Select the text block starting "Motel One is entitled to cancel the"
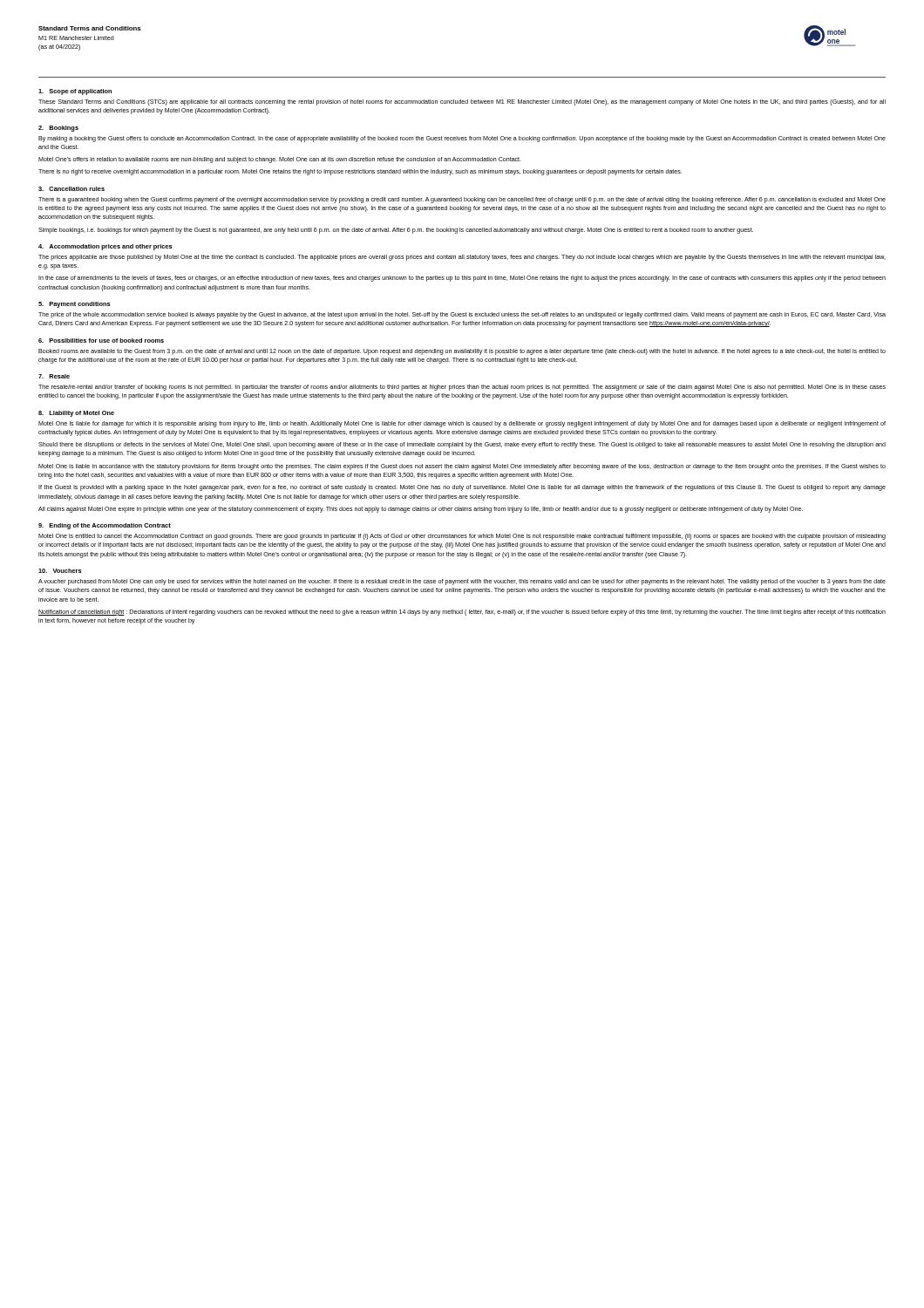This screenshot has height=1308, width=924. point(462,545)
